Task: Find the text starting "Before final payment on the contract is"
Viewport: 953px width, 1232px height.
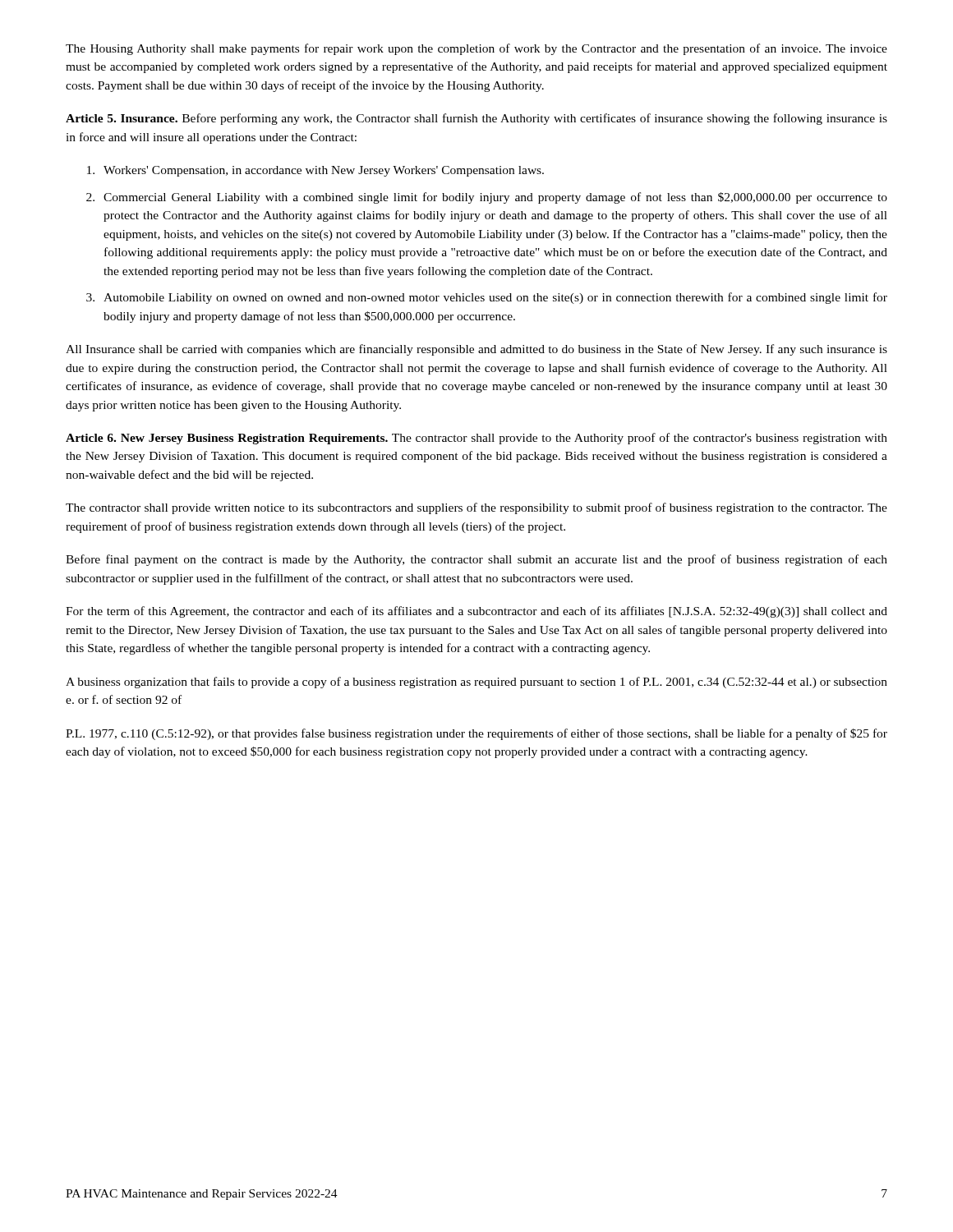Action: 476,568
